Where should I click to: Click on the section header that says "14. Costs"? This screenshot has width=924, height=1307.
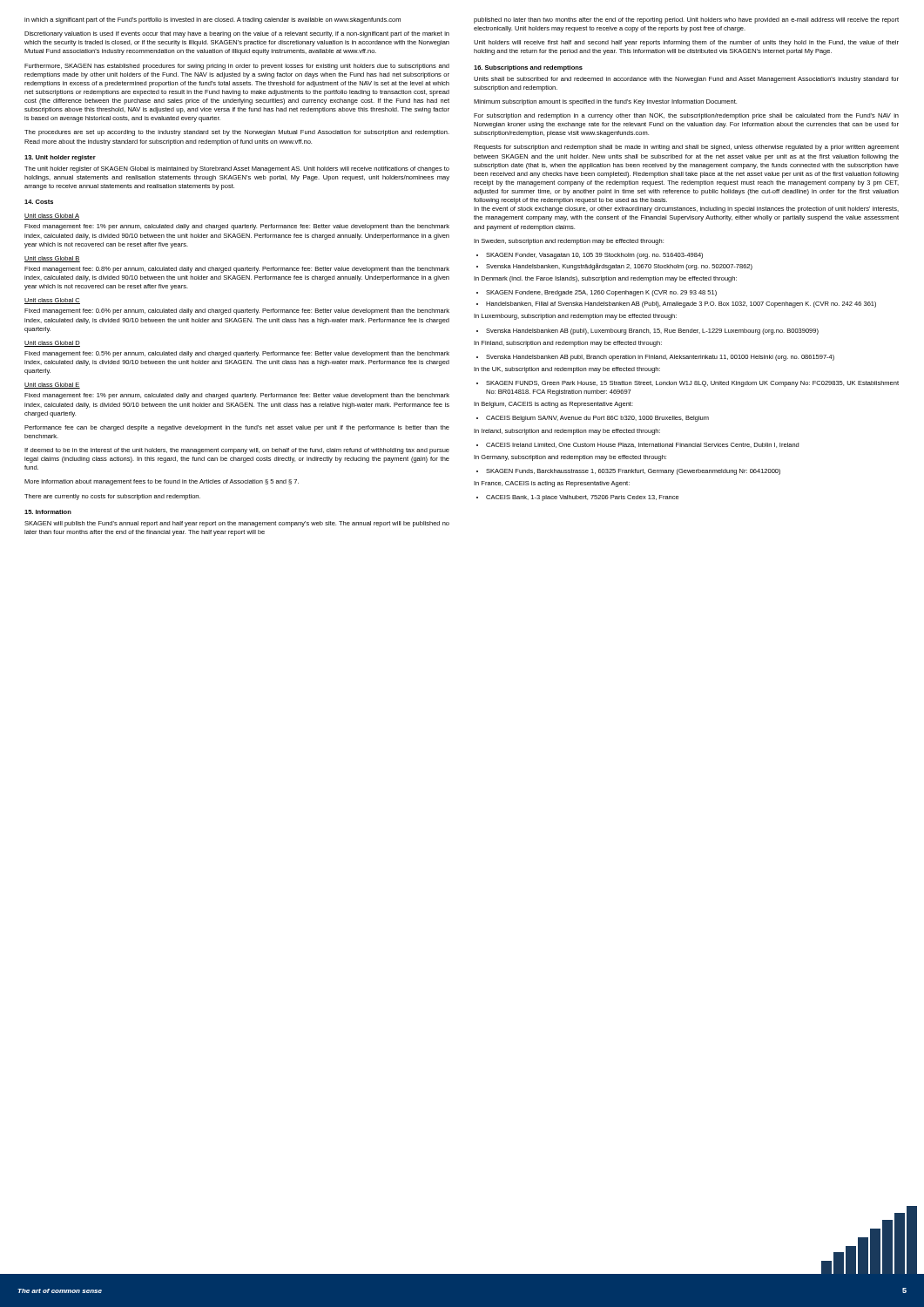39,202
